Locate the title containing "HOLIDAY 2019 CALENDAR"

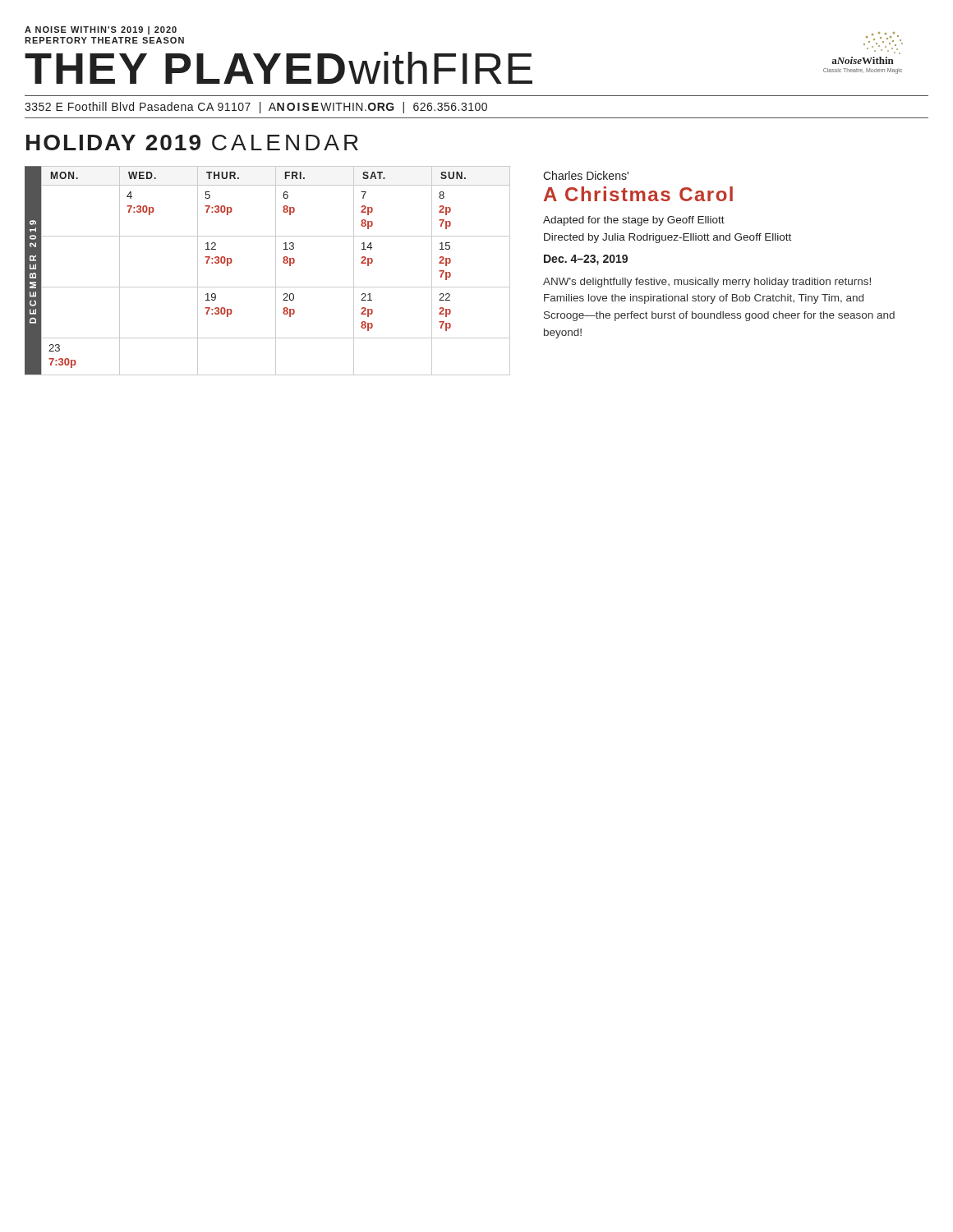[192, 143]
